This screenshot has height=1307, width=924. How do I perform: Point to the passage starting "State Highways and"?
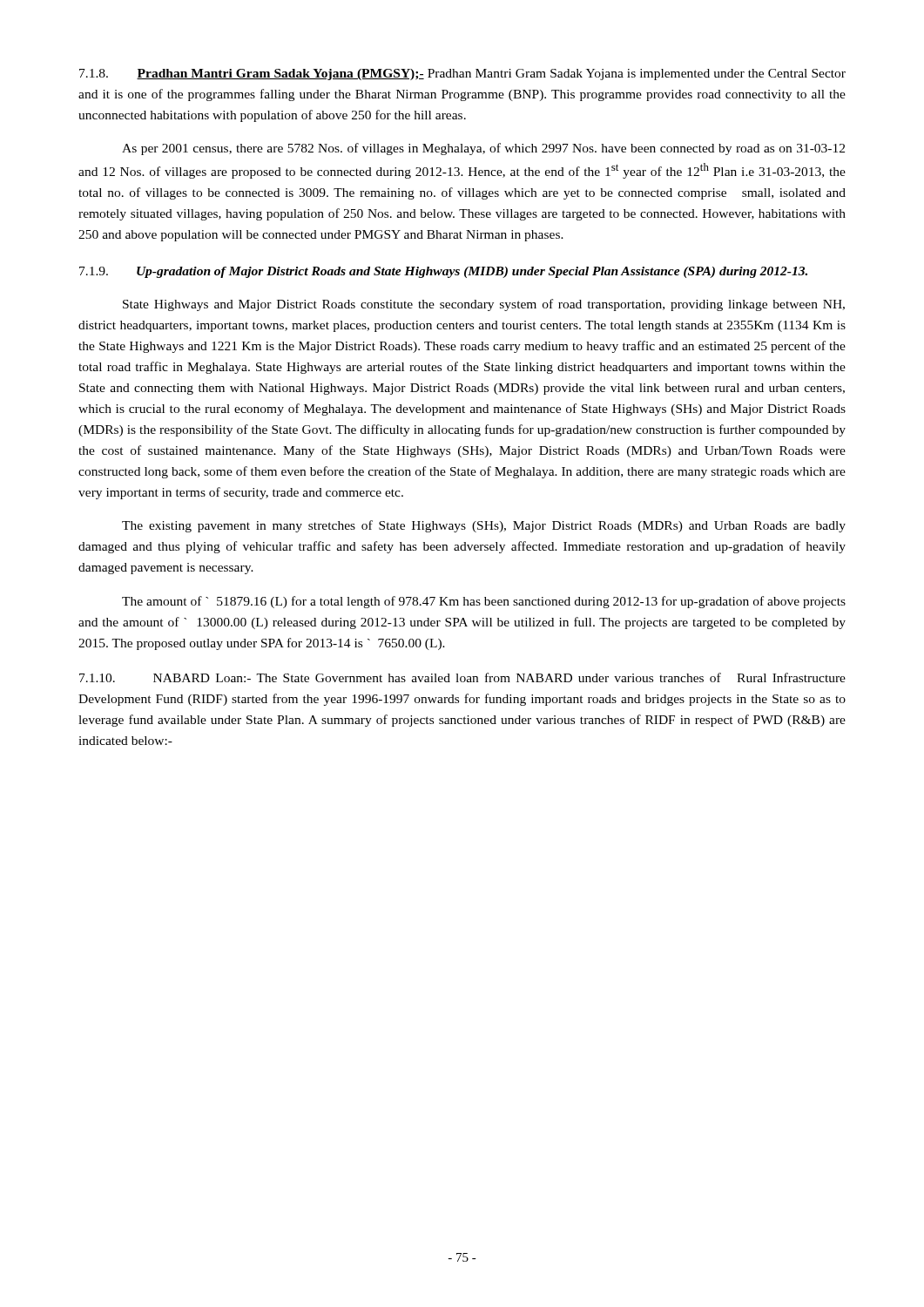tap(462, 399)
